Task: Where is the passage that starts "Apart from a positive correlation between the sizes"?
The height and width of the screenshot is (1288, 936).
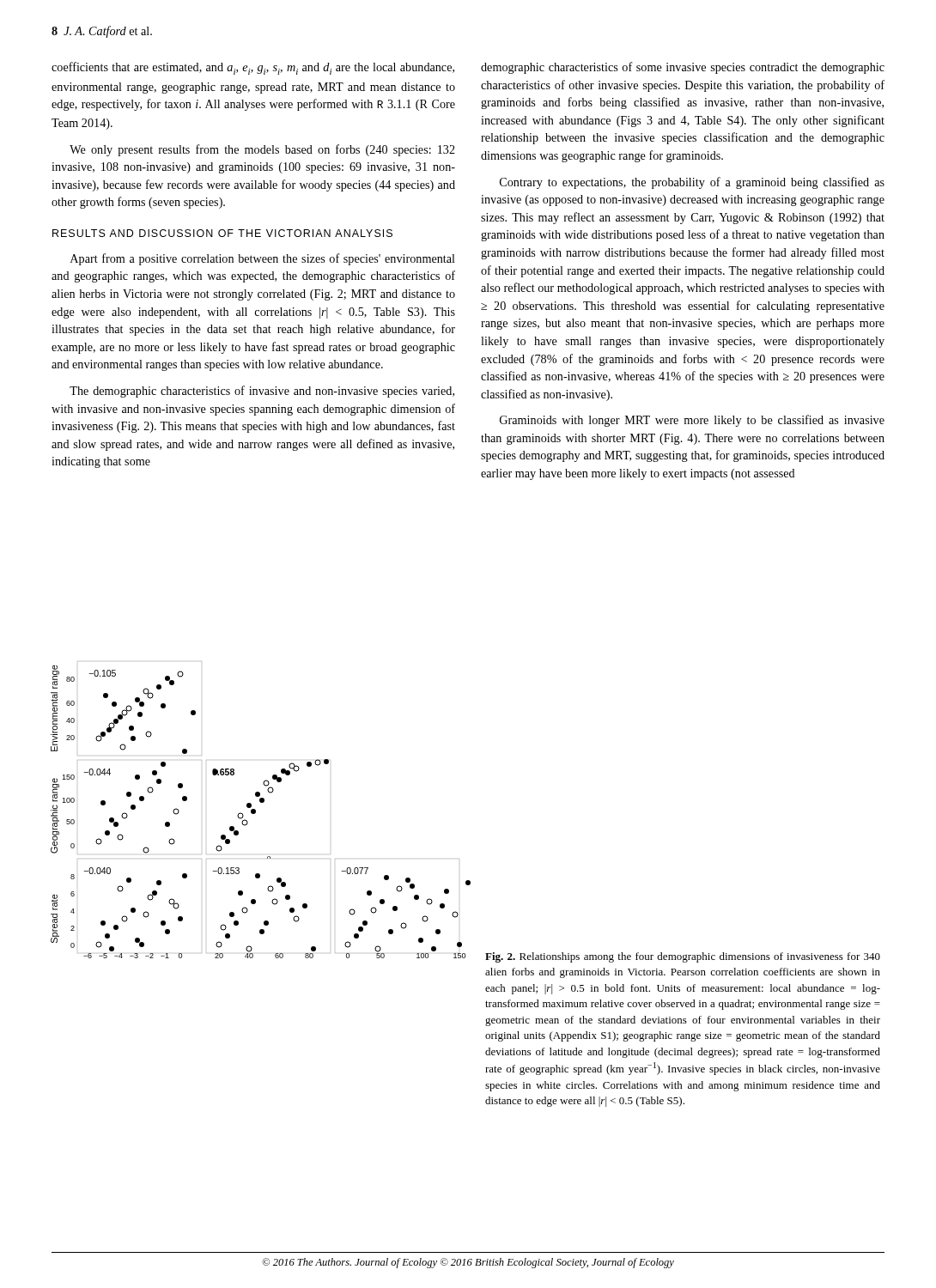Action: (x=253, y=312)
